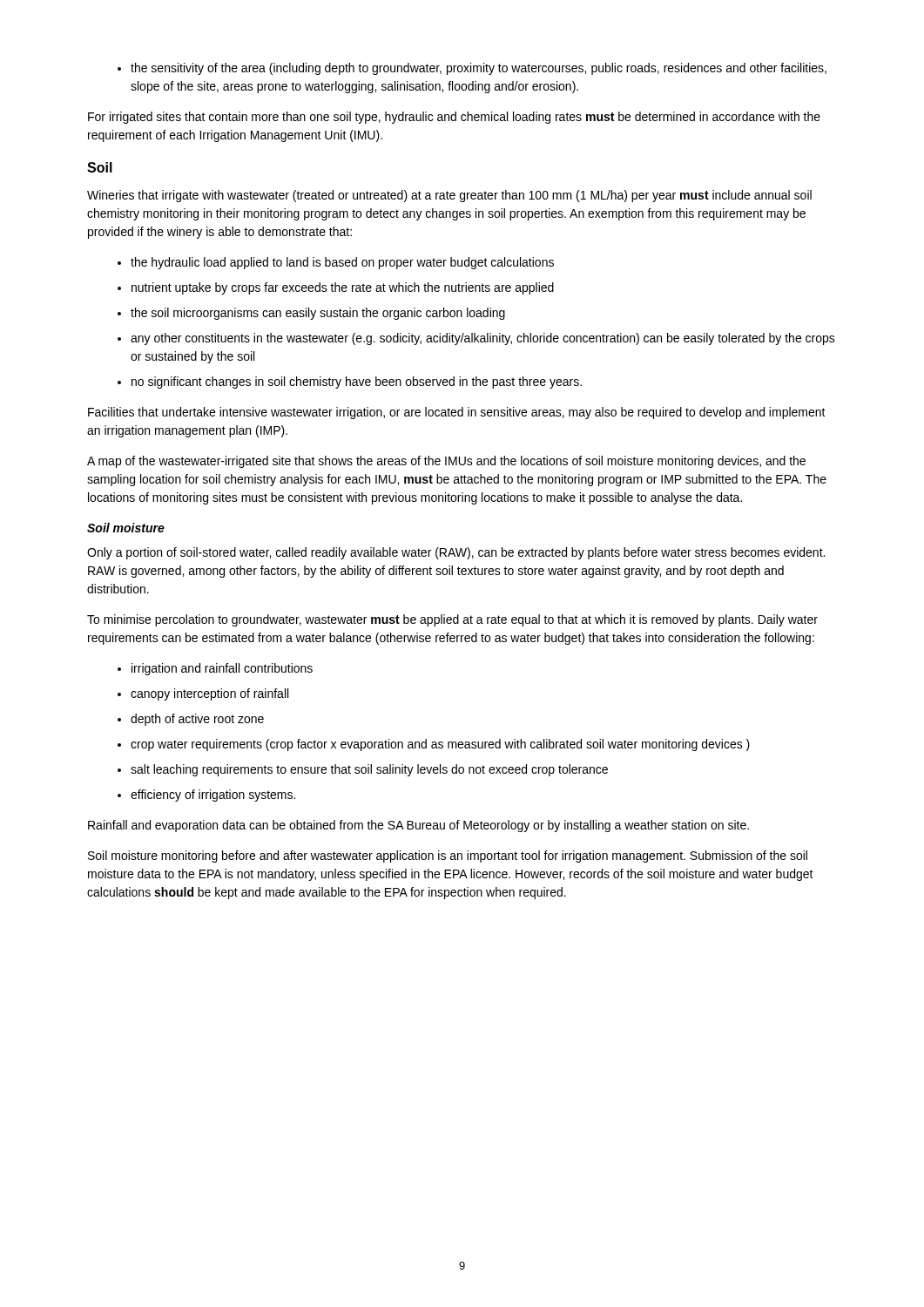Navigate to the element starting "Only a portion of soil-stored water, called"
The height and width of the screenshot is (1307, 924).
(x=462, y=571)
